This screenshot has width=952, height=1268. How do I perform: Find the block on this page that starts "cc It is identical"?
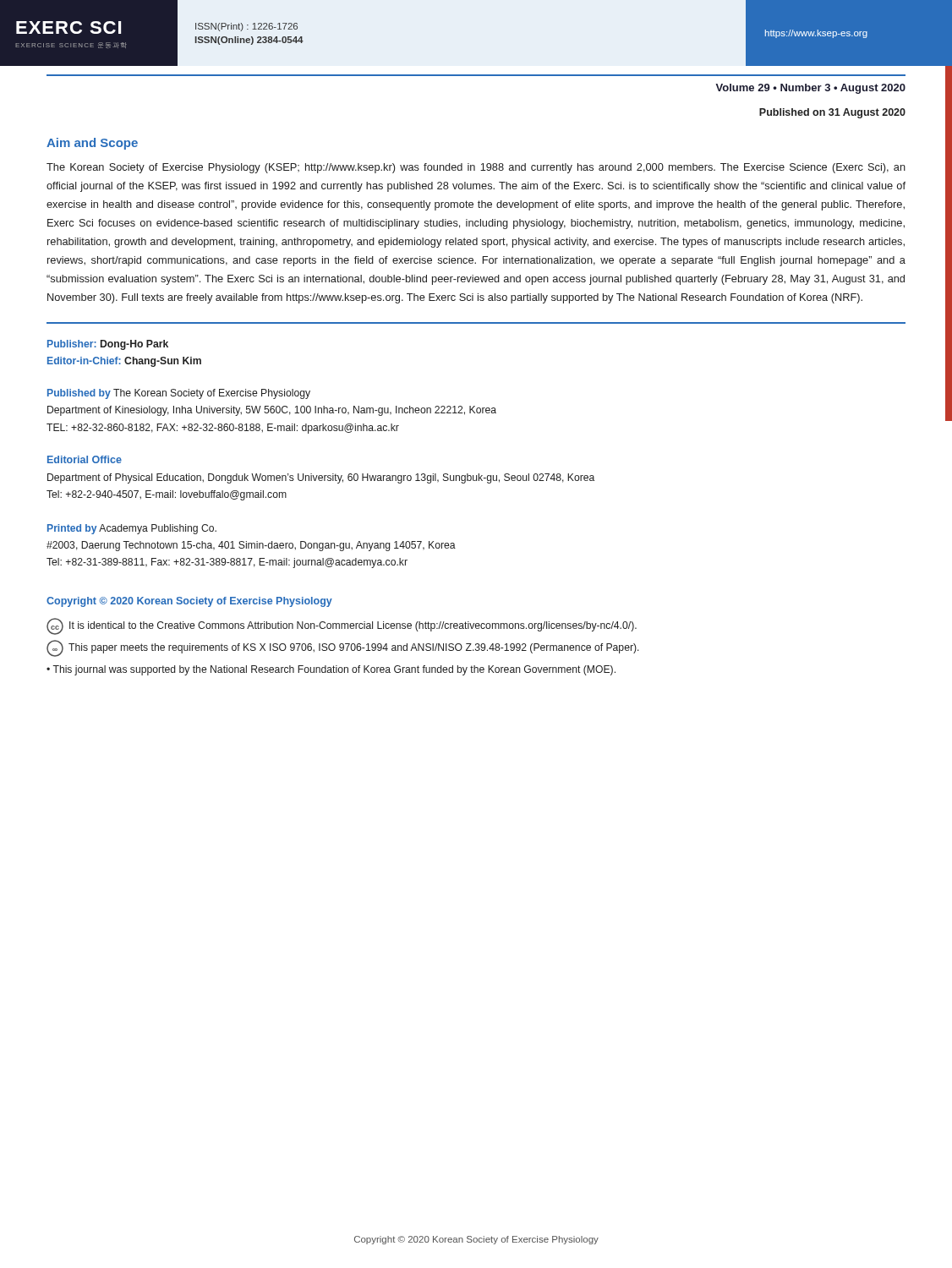pos(342,626)
